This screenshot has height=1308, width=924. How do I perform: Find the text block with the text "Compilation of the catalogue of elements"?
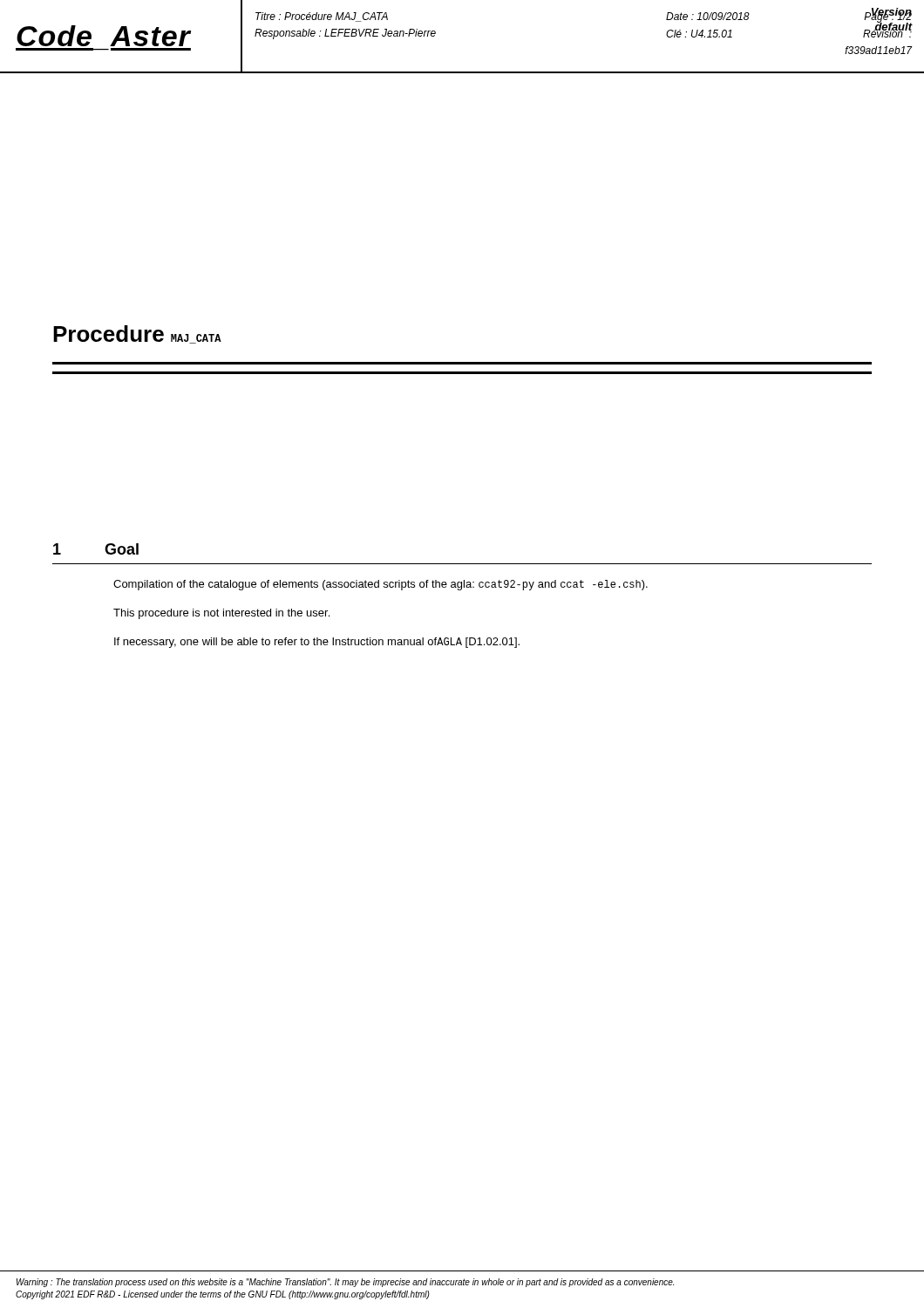[x=381, y=584]
